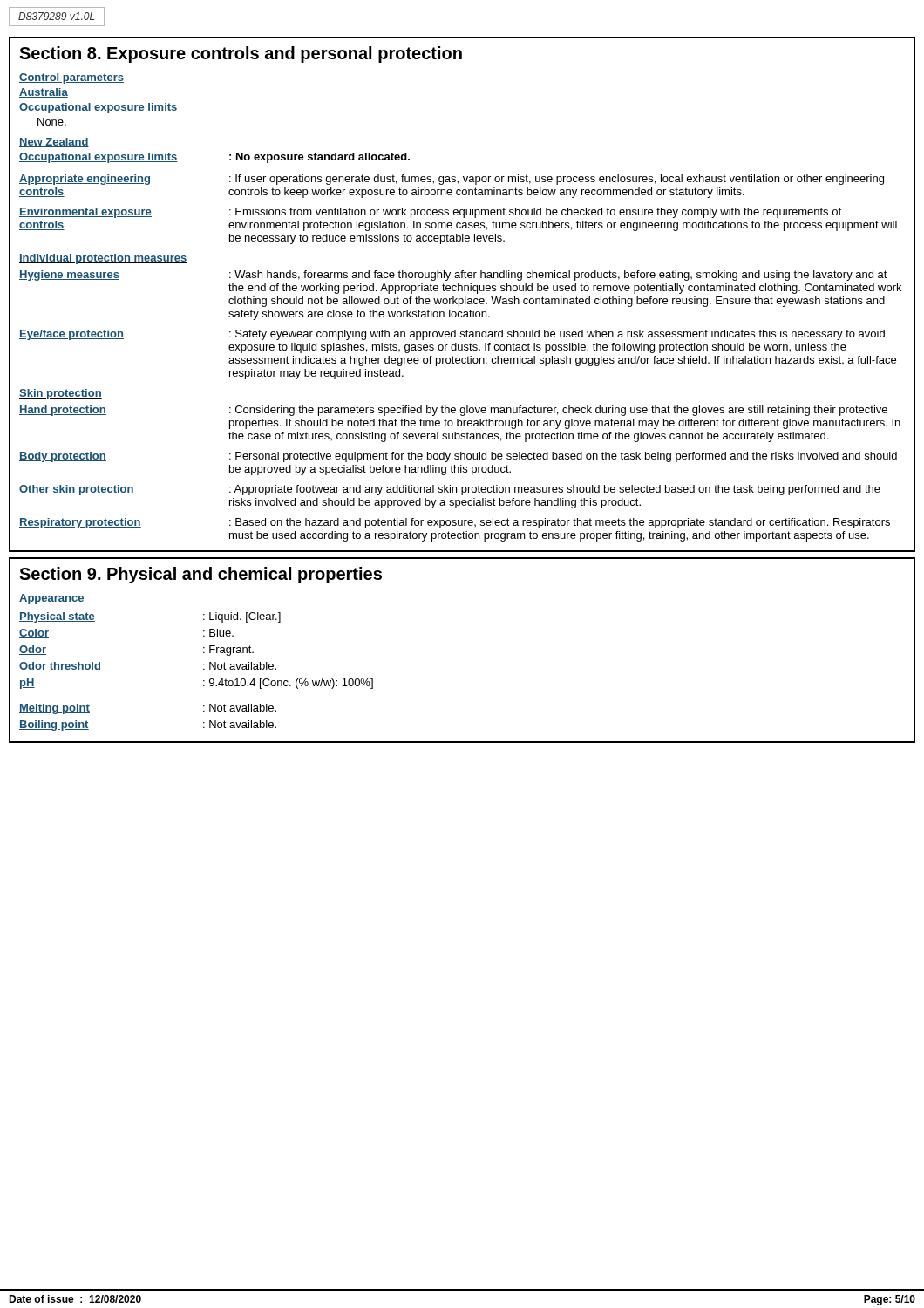Viewport: 924px width, 1308px height.
Task: Locate the text with the text "Control parameters"
Action: (71, 77)
